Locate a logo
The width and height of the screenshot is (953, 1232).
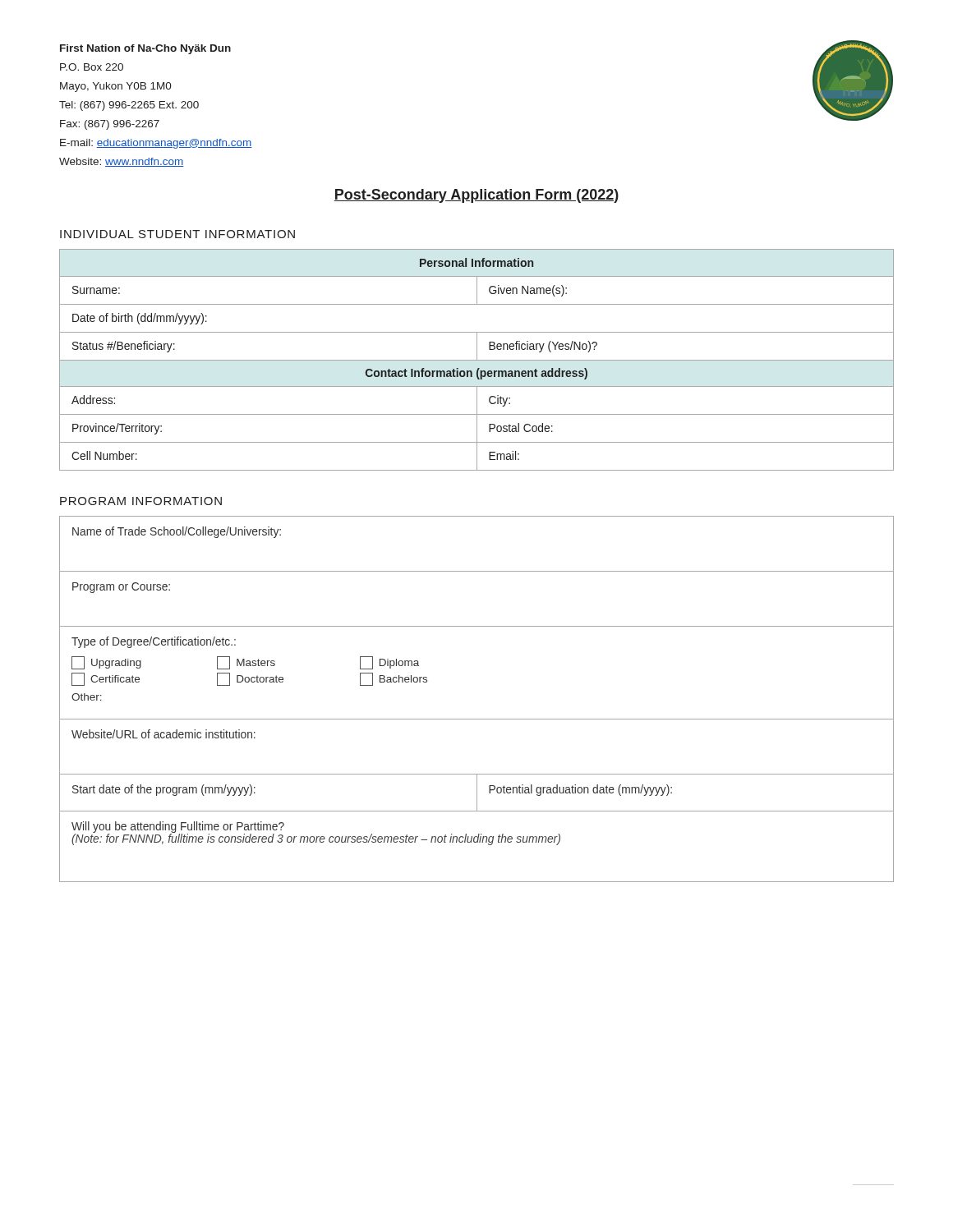pyautogui.click(x=853, y=82)
